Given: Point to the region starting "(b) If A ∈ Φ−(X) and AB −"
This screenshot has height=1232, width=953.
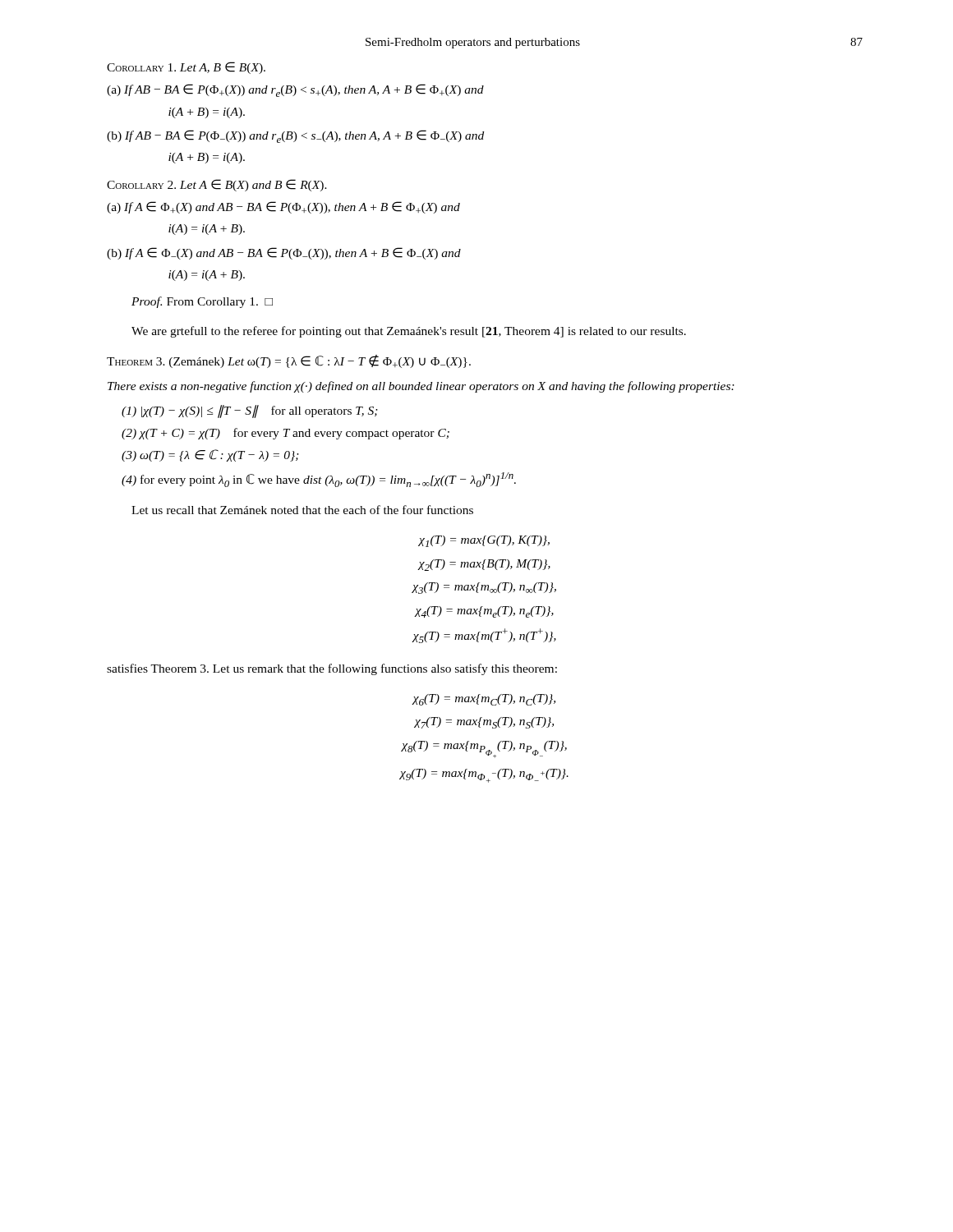Looking at the screenshot, I should coord(284,263).
